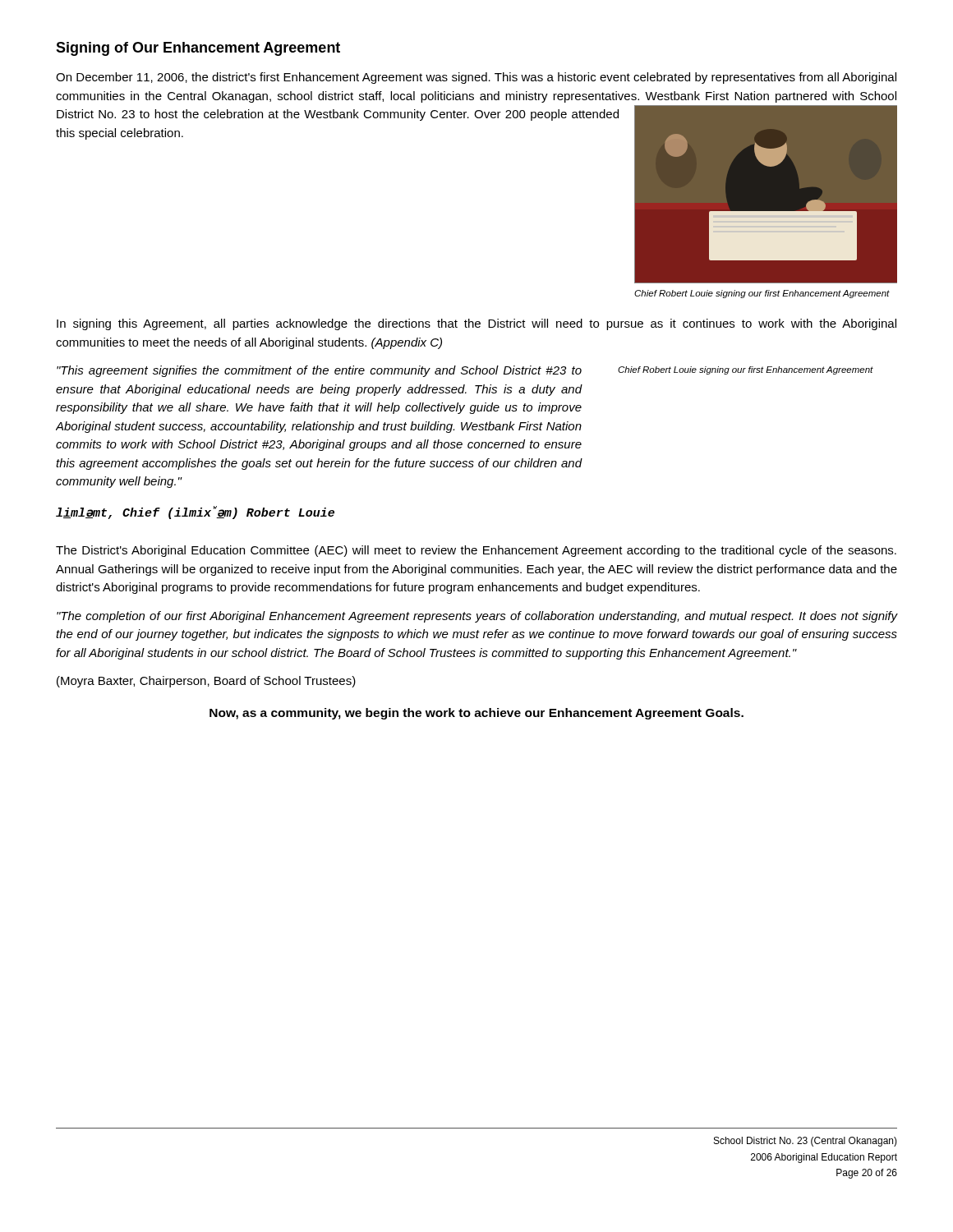This screenshot has height=1232, width=953.
Task: Navigate to the element starting ""The completion of our"
Action: (476, 634)
